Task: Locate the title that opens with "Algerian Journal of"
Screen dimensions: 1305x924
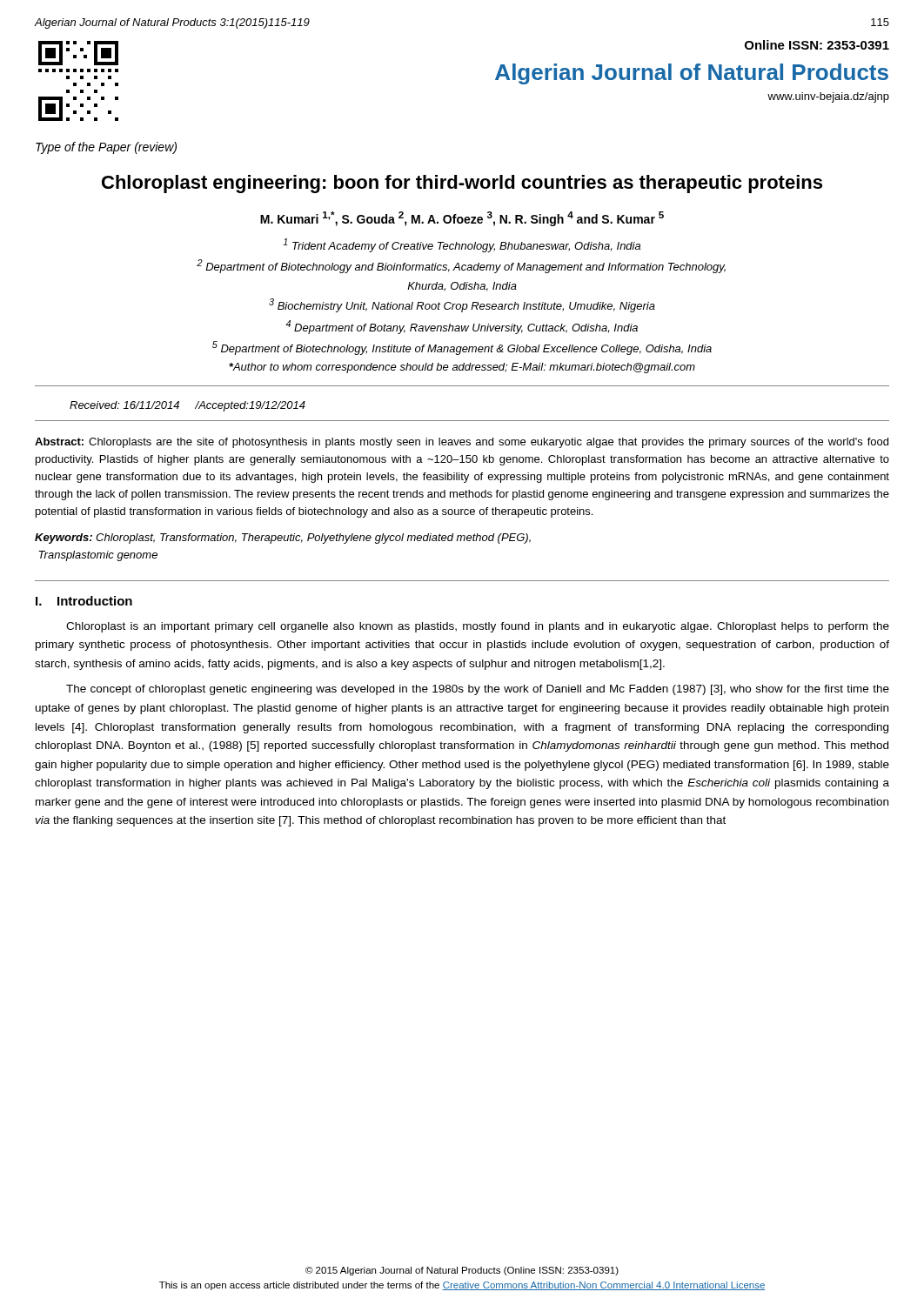Action: point(692,72)
